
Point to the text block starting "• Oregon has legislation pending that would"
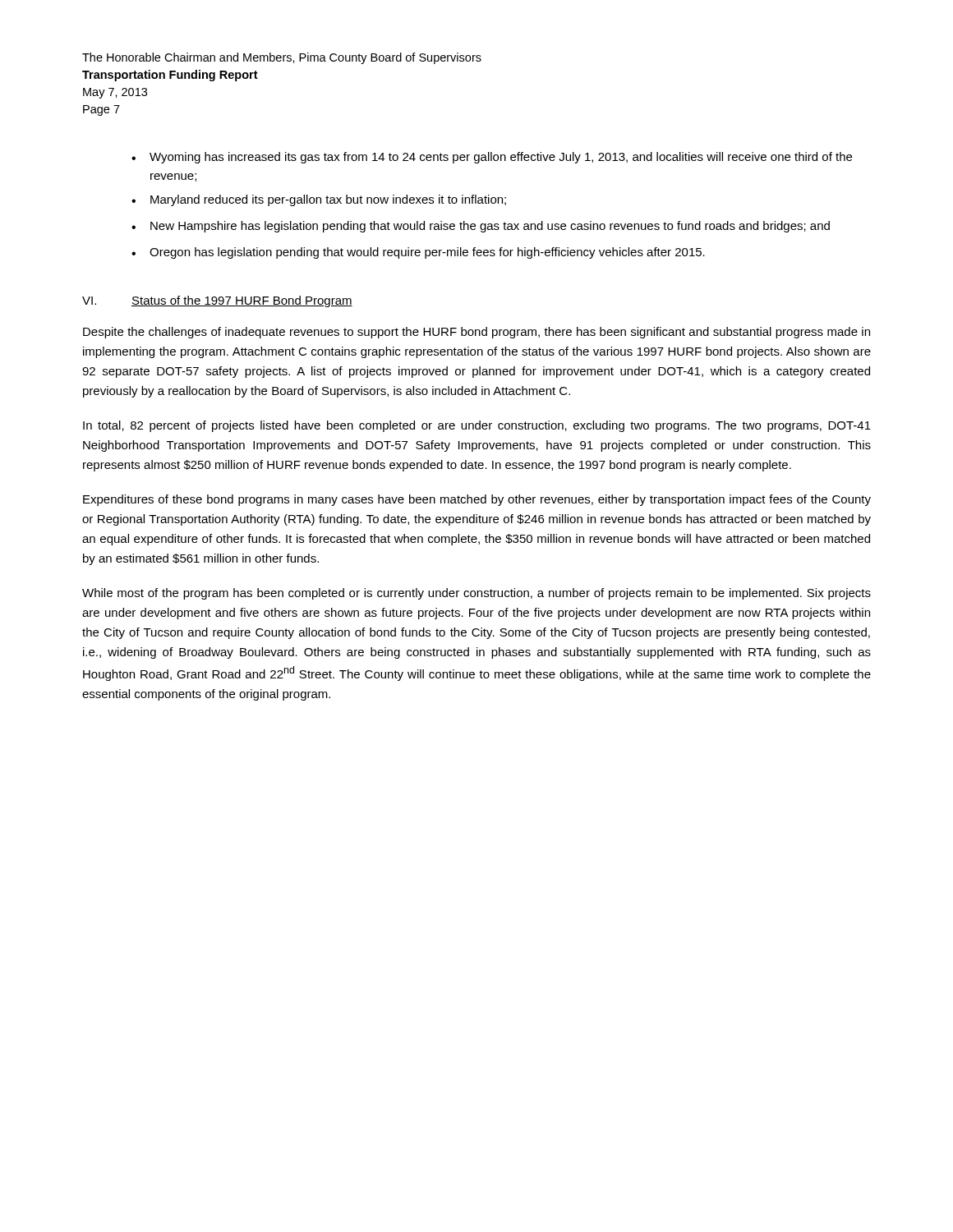click(501, 253)
